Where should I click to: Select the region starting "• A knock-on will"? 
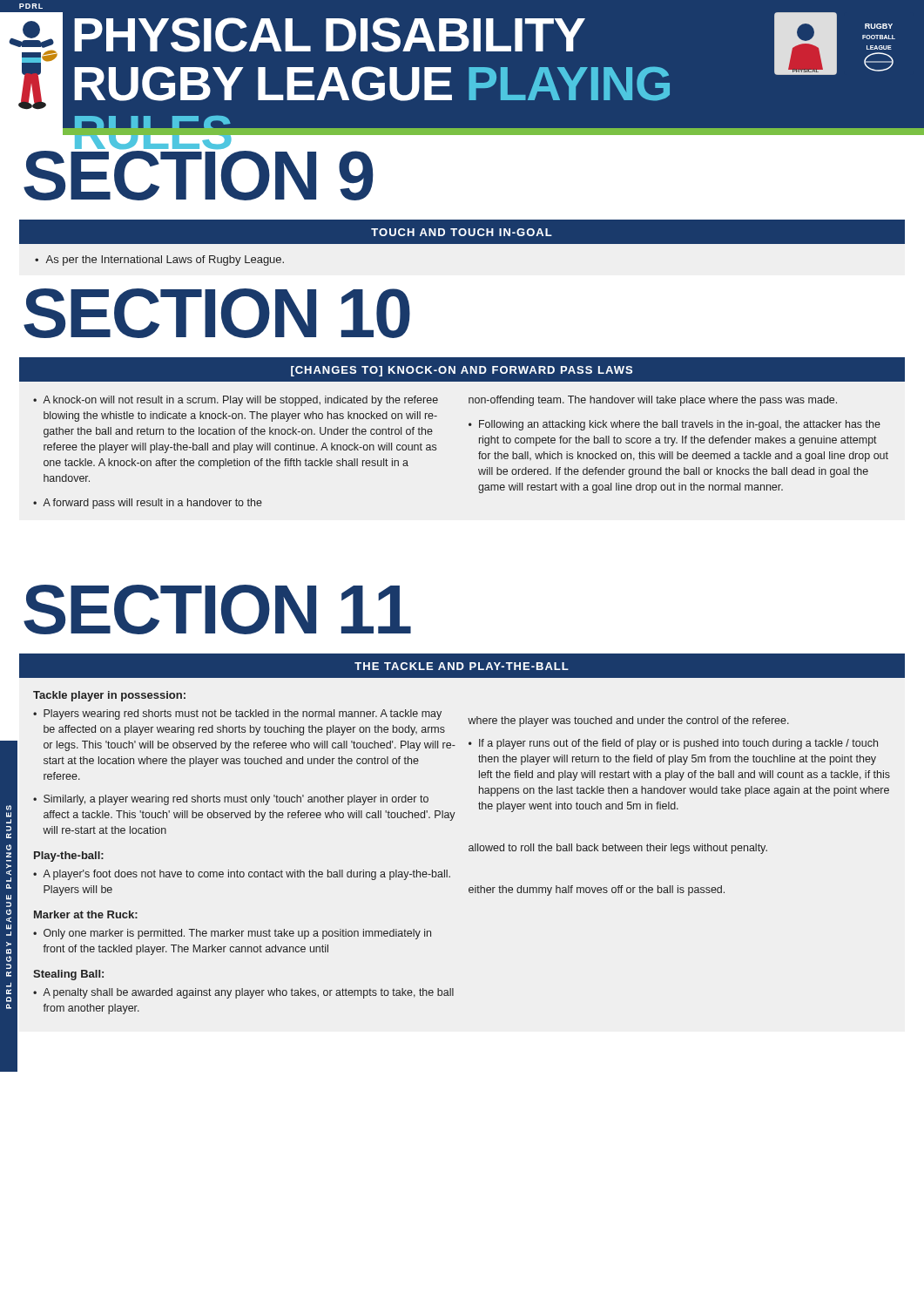point(244,439)
